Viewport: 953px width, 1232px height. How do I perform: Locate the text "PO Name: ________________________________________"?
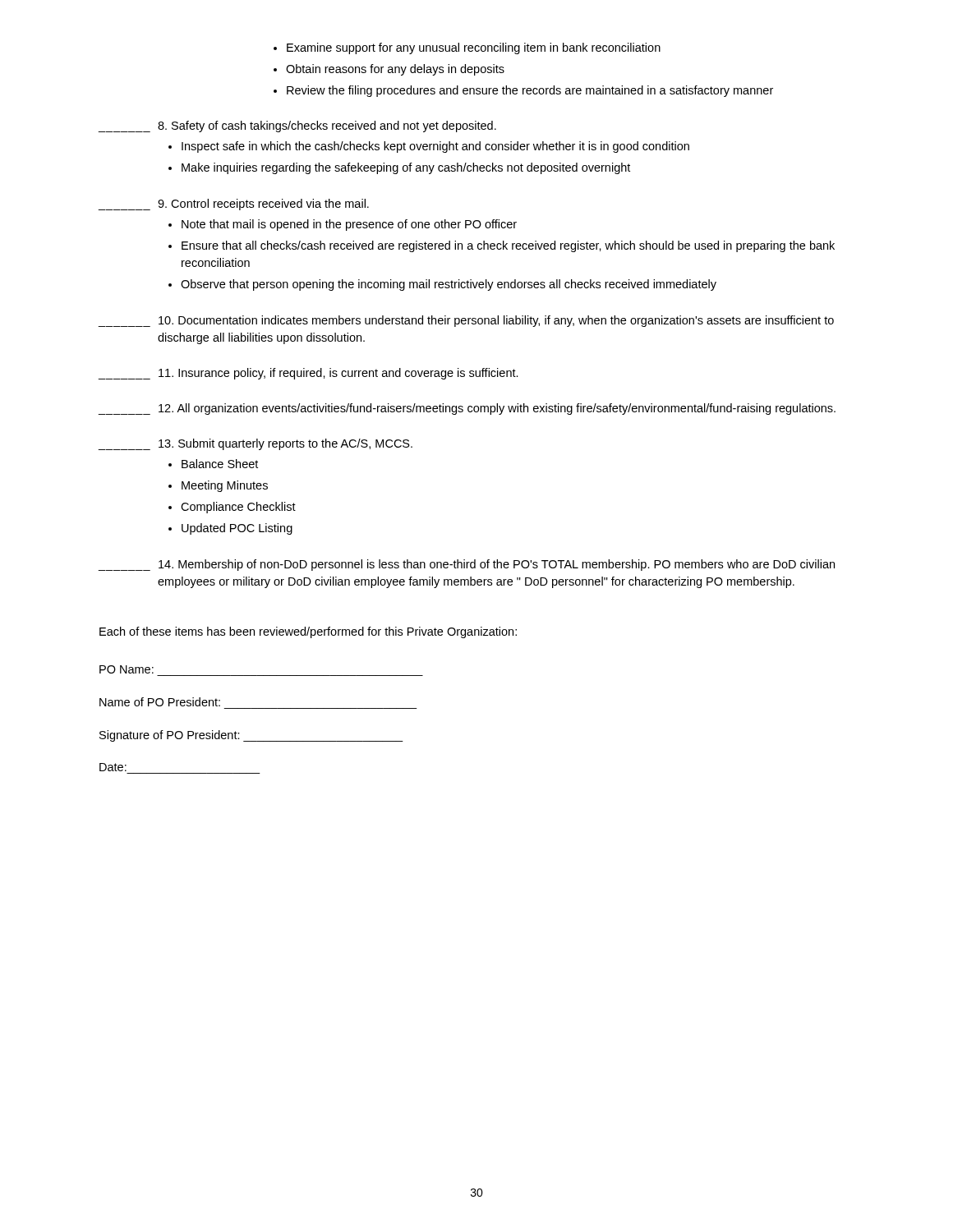pyautogui.click(x=261, y=669)
